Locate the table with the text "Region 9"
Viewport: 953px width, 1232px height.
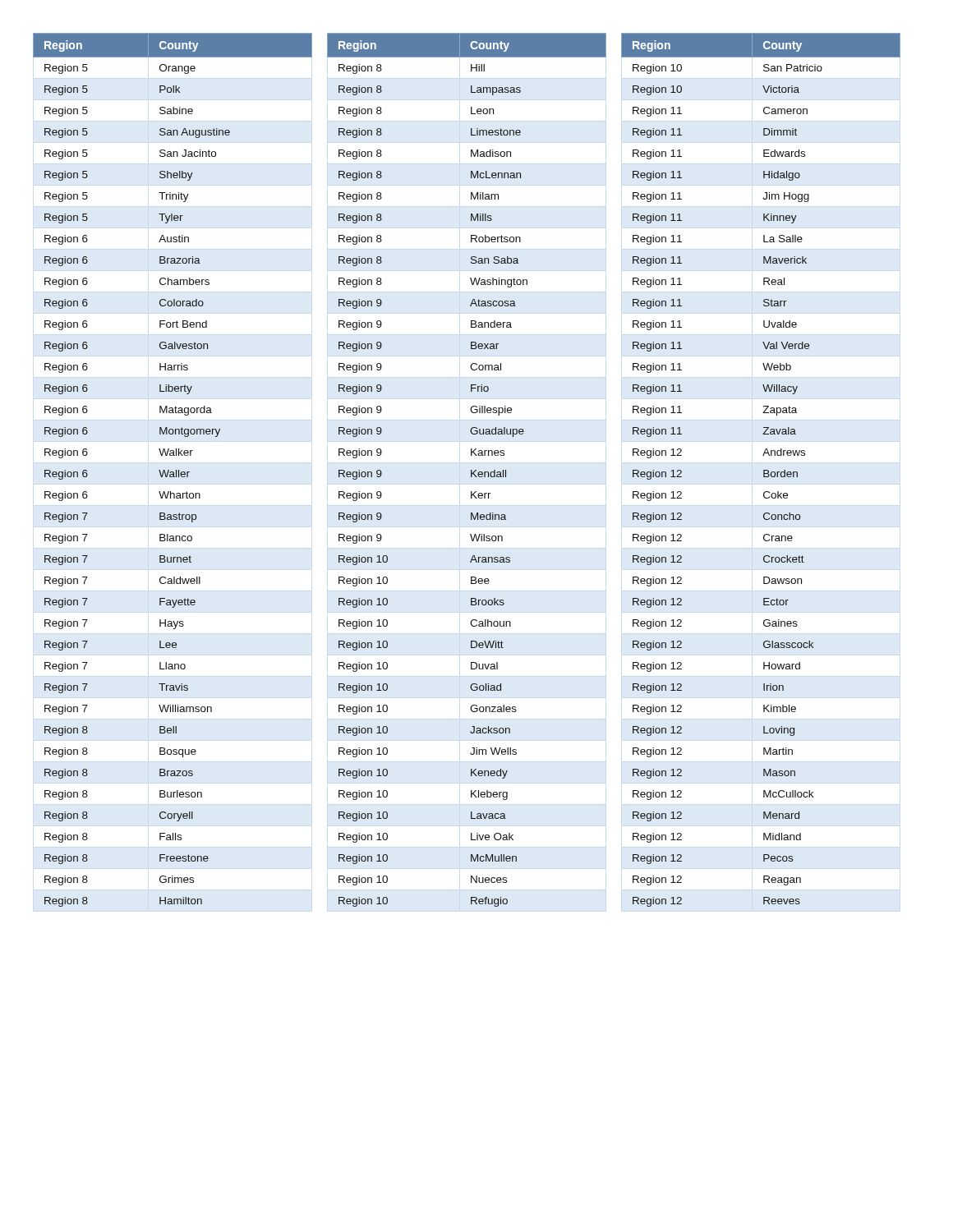pyautogui.click(x=467, y=472)
